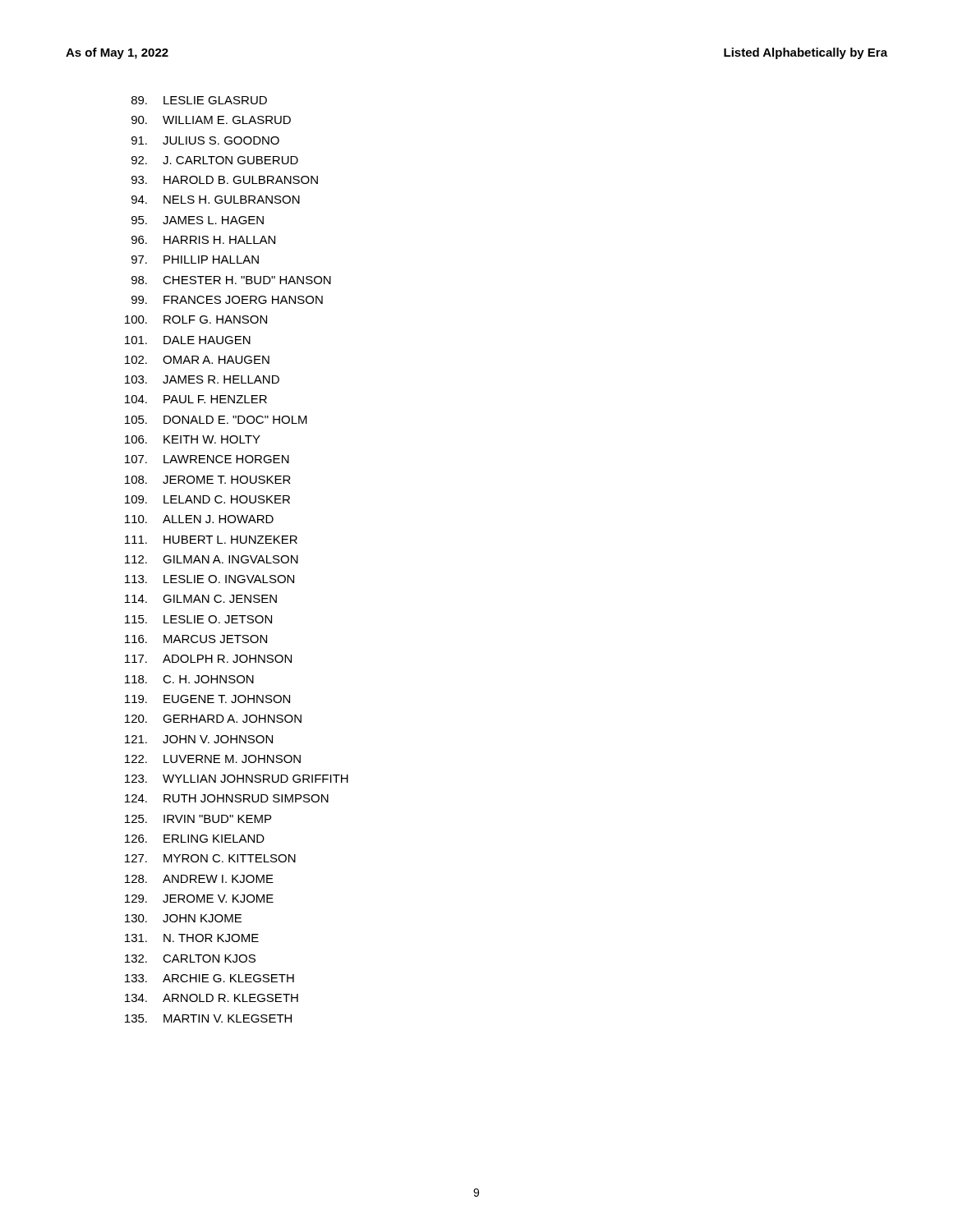
Task: Where does it say "121.JOHN V. JOHNSON"?
Action: pos(228,739)
